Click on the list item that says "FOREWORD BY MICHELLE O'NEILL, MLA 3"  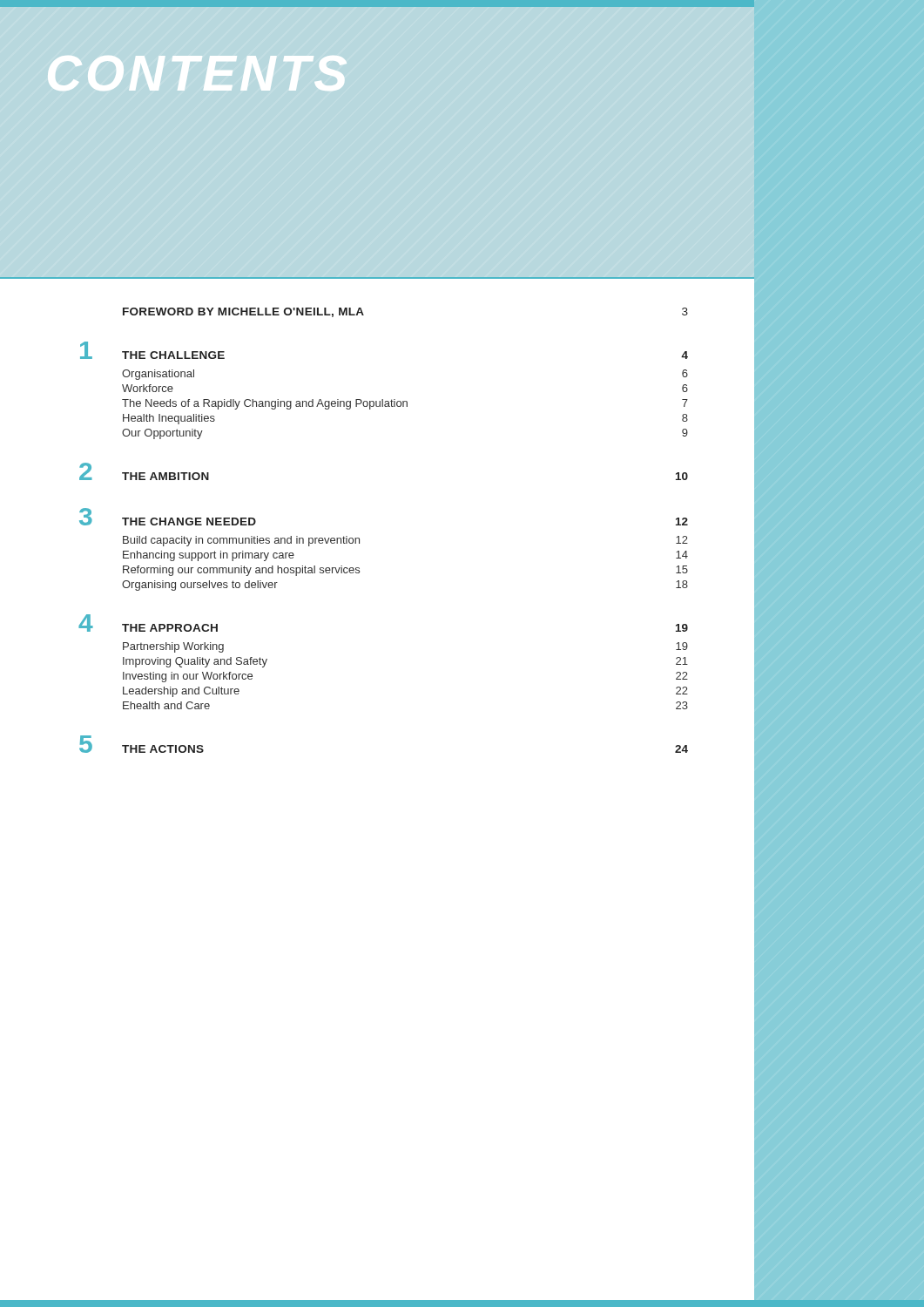(x=244, y=312)
